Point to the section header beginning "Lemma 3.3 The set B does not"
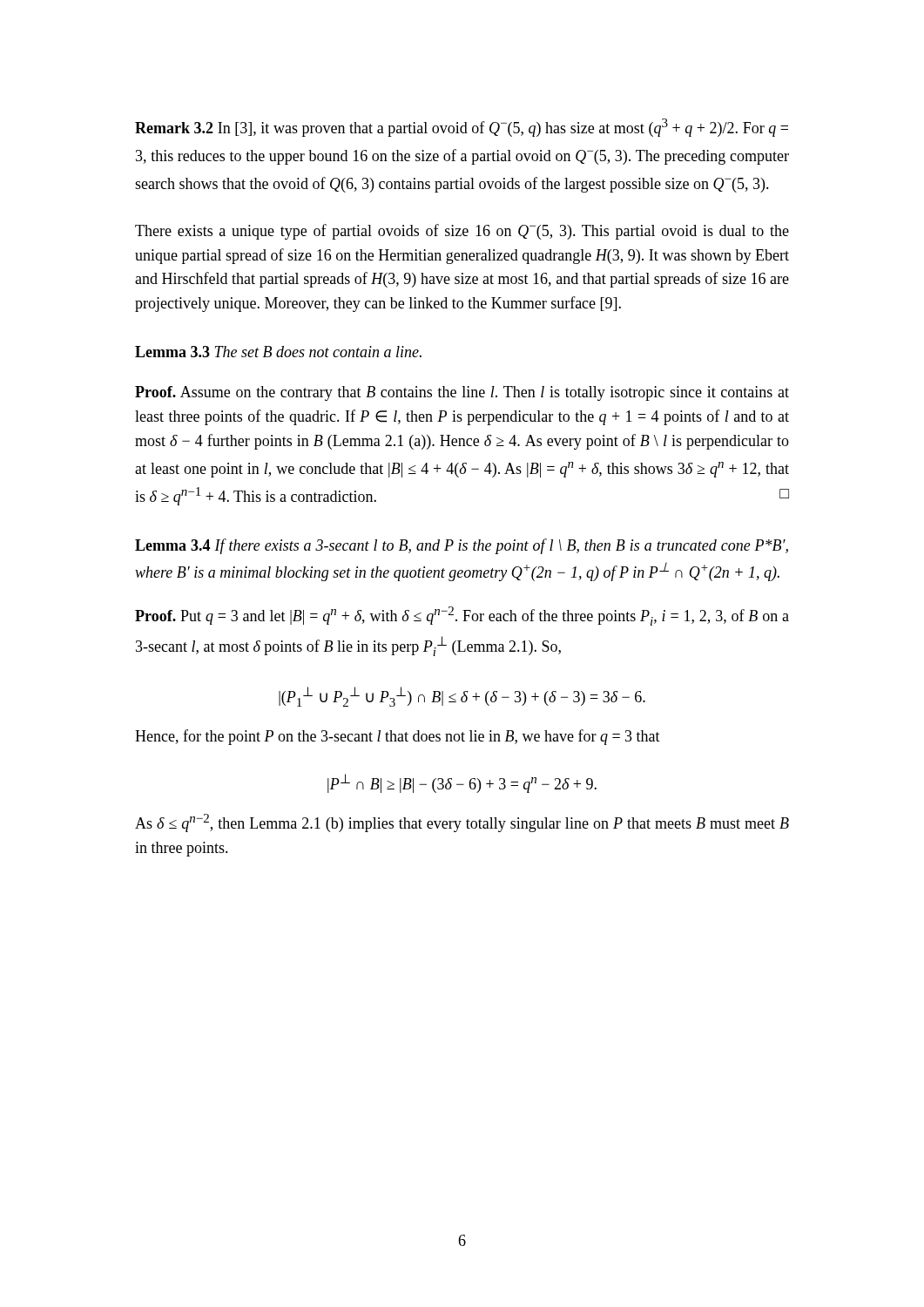 [x=278, y=352]
